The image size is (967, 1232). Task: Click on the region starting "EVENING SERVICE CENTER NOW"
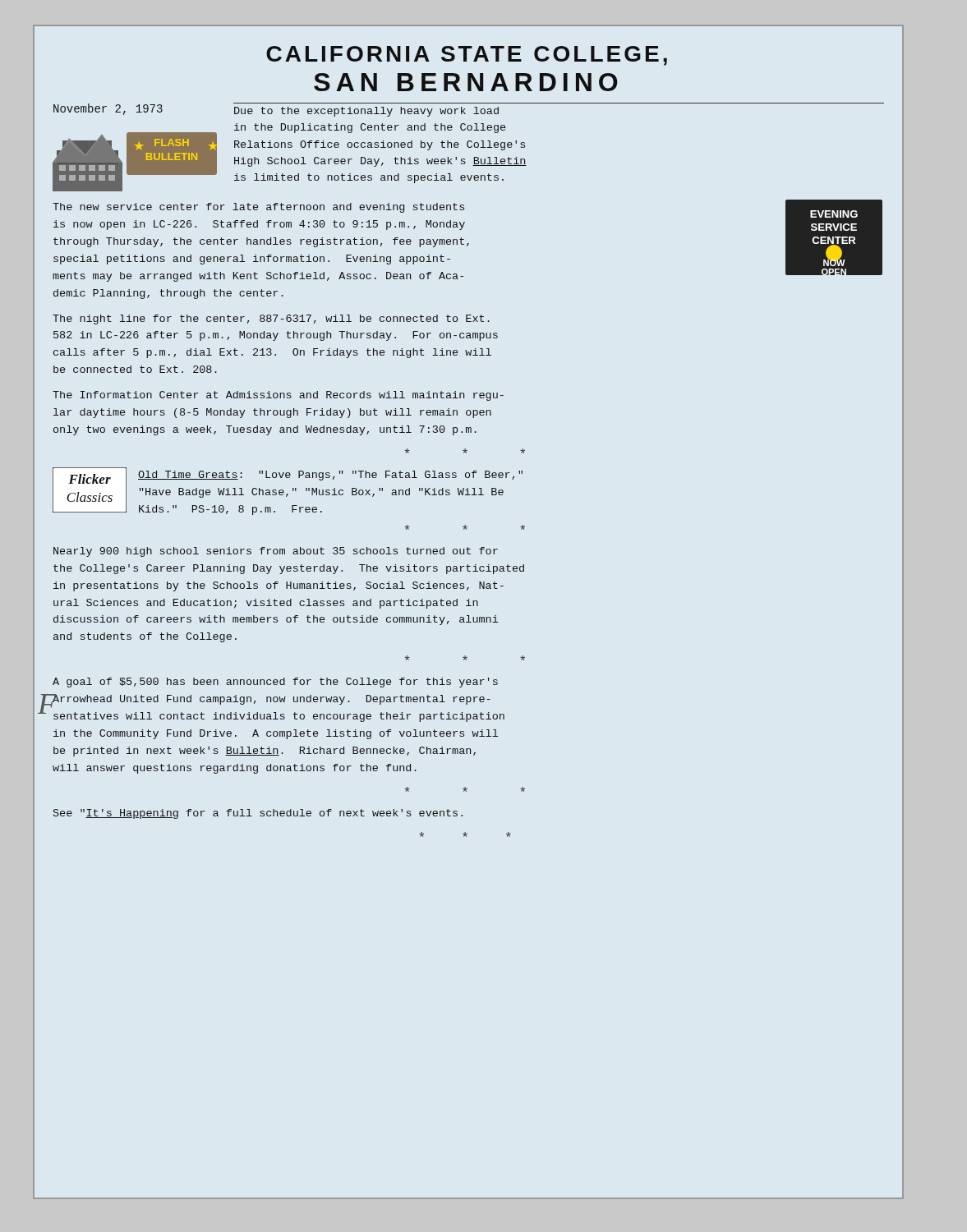(468, 251)
